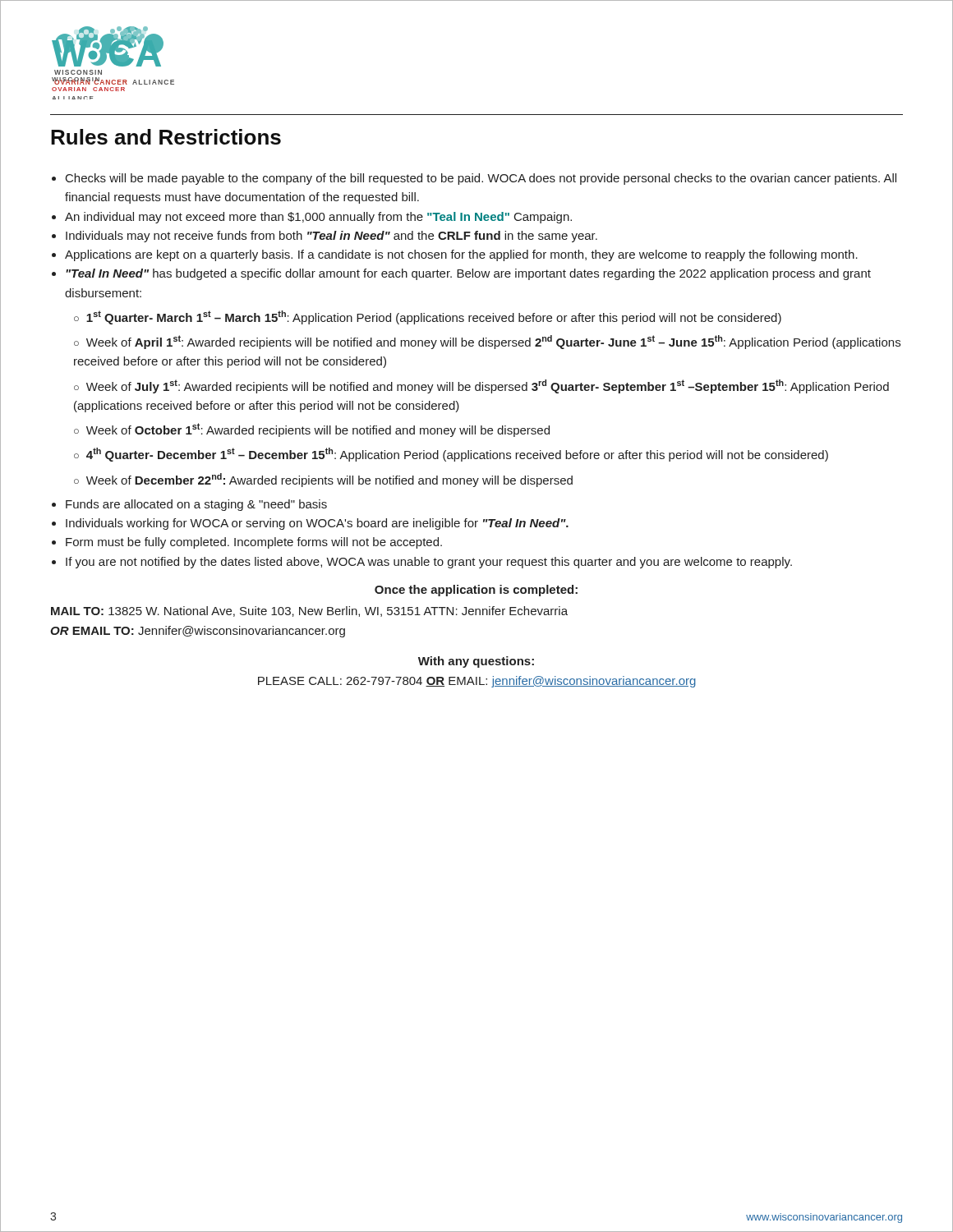The height and width of the screenshot is (1232, 953).
Task: Locate the logo
Action: pos(476,62)
